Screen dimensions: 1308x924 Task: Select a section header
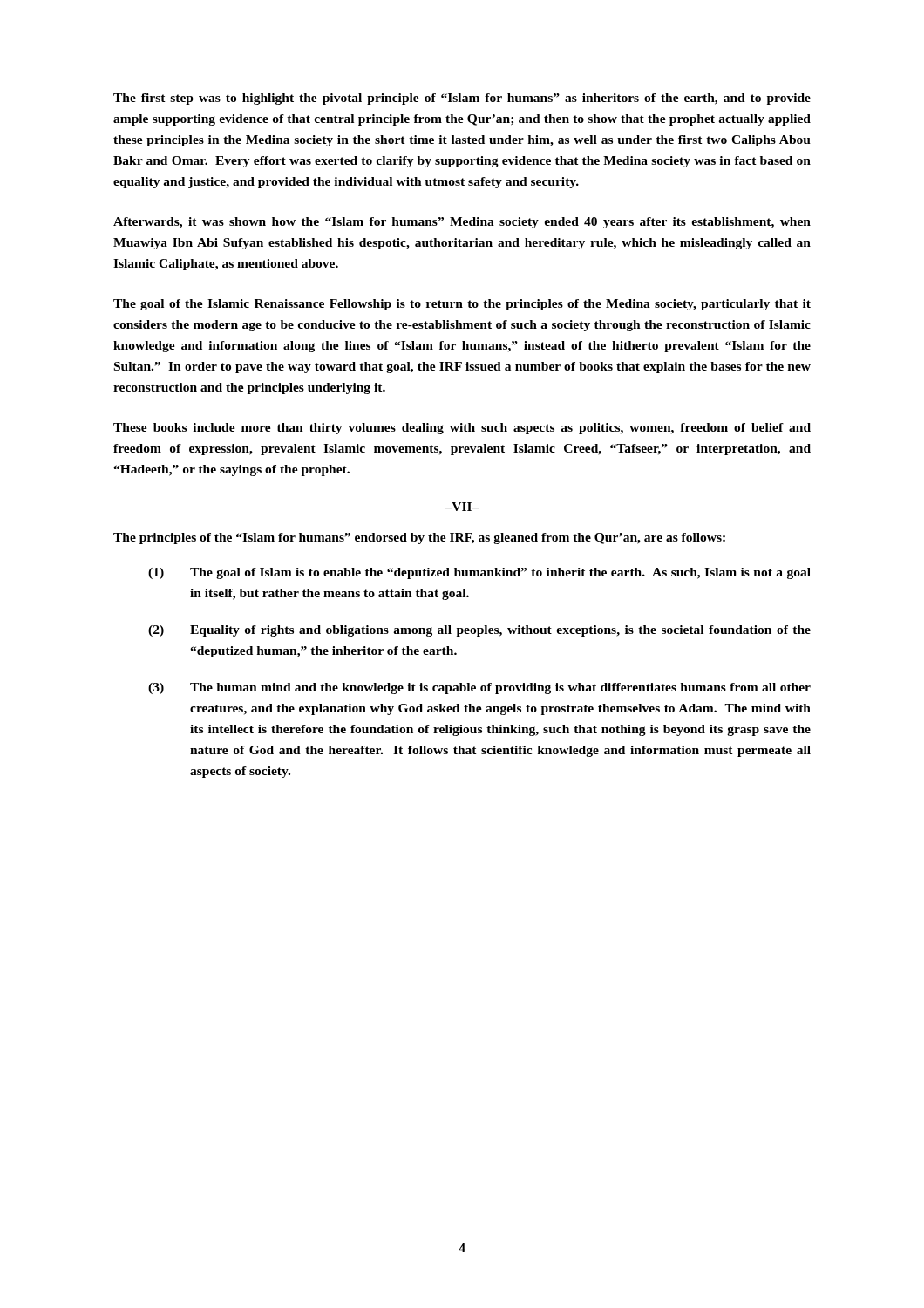(x=462, y=506)
